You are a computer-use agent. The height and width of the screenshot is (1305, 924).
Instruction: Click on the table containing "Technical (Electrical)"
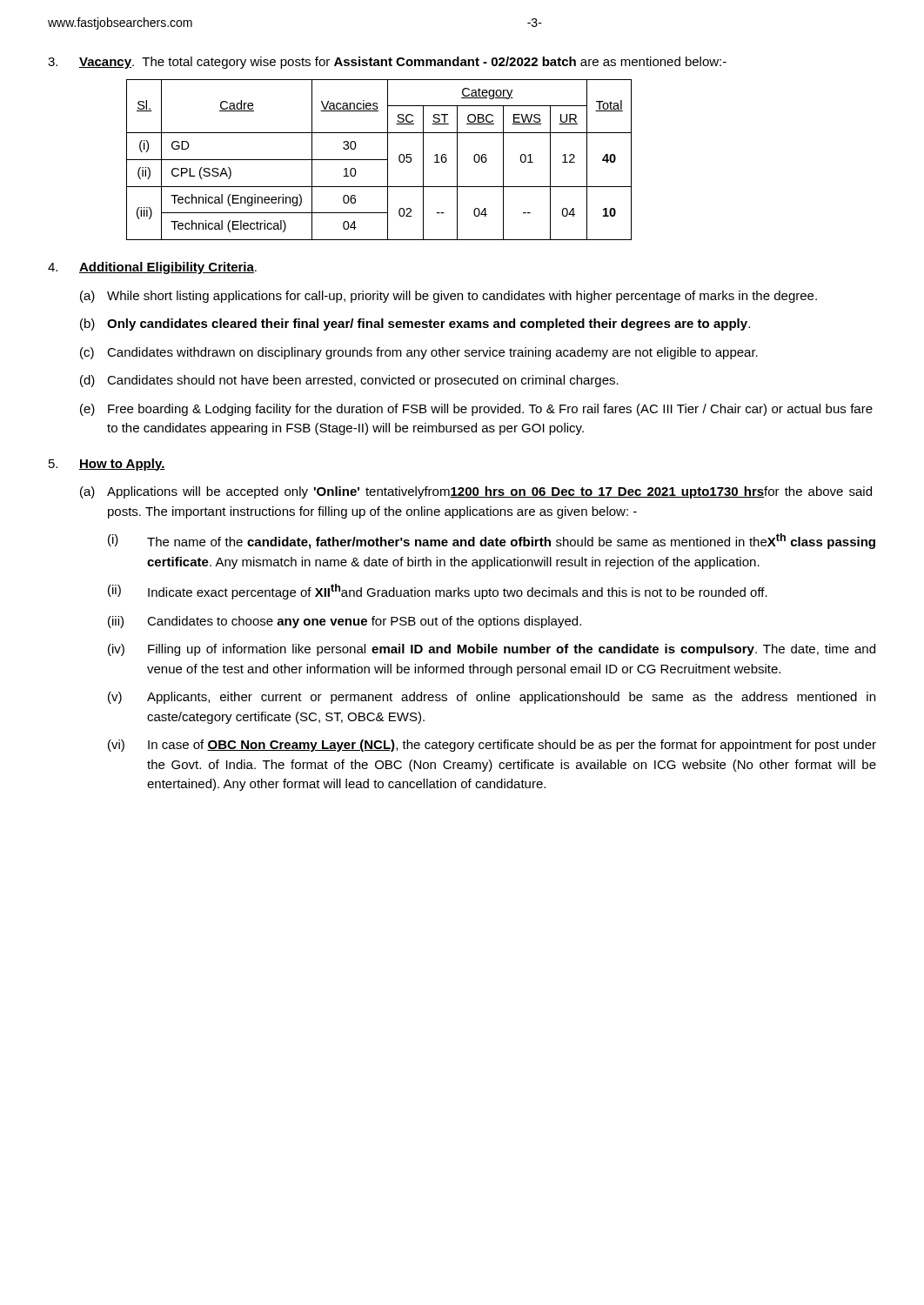[501, 159]
